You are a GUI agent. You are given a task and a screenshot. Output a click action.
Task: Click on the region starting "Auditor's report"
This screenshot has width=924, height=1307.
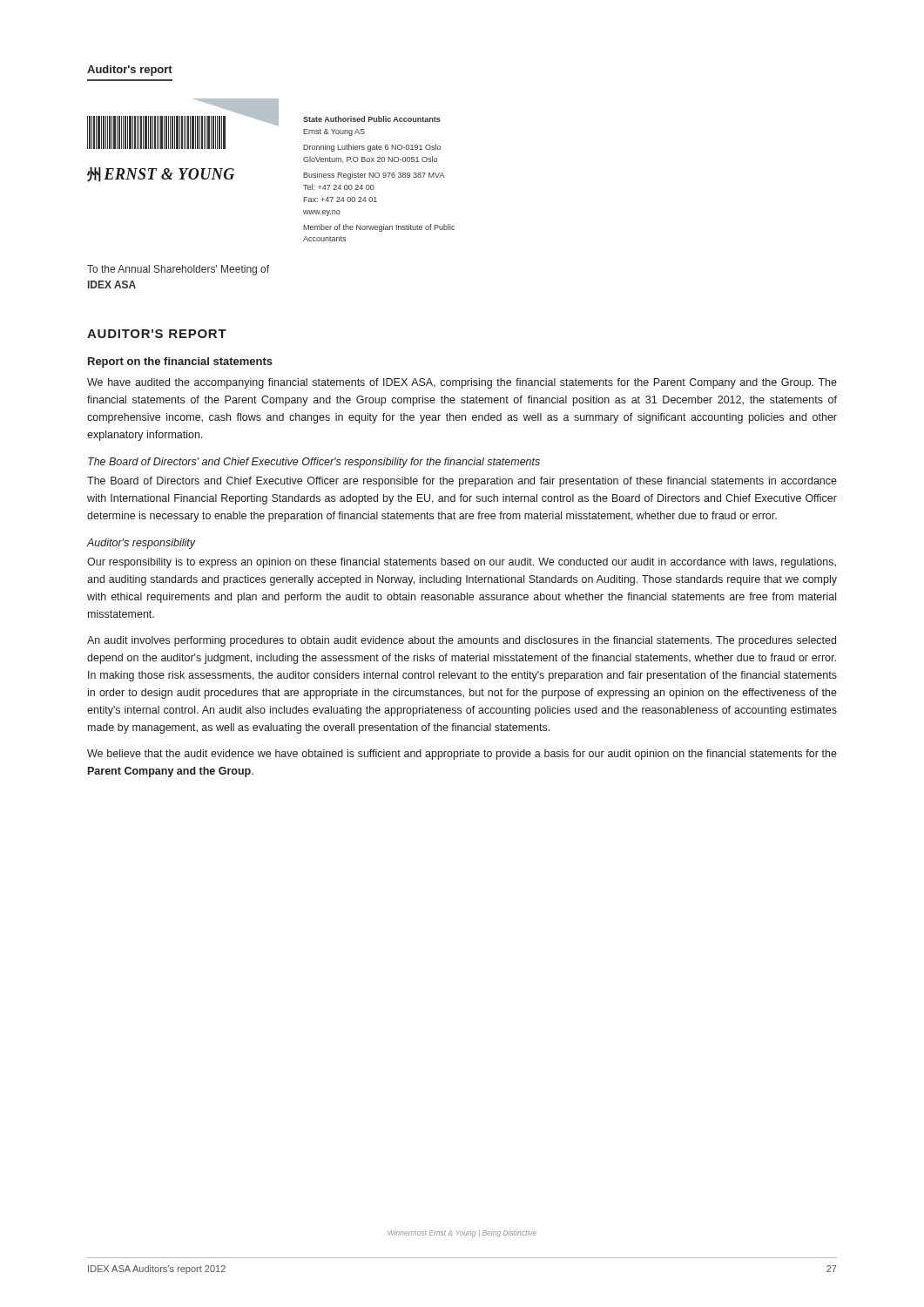[x=130, y=69]
